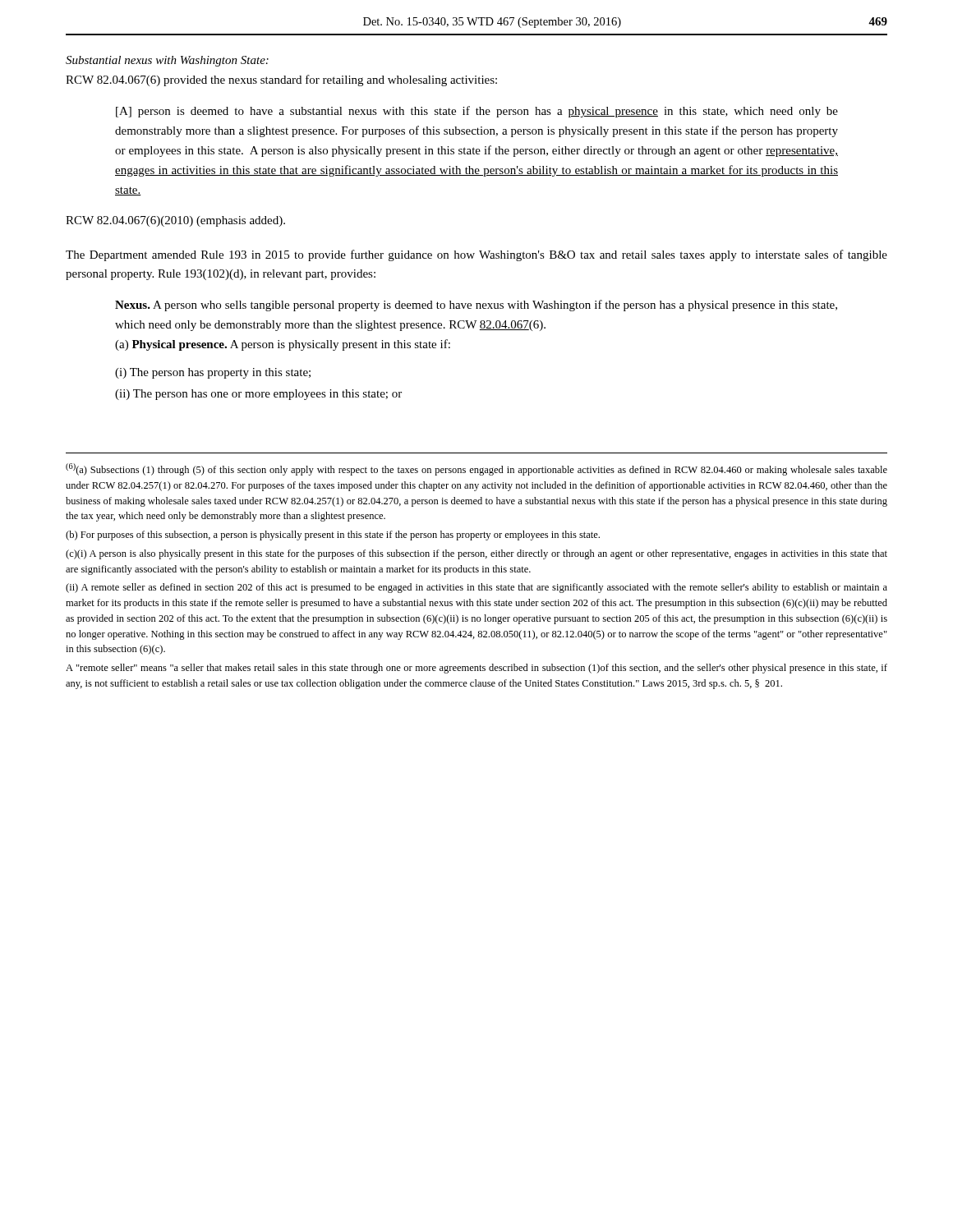Navigate to the text block starting "Nexus. A person who"
Screen dimensions: 1232x953
(476, 324)
